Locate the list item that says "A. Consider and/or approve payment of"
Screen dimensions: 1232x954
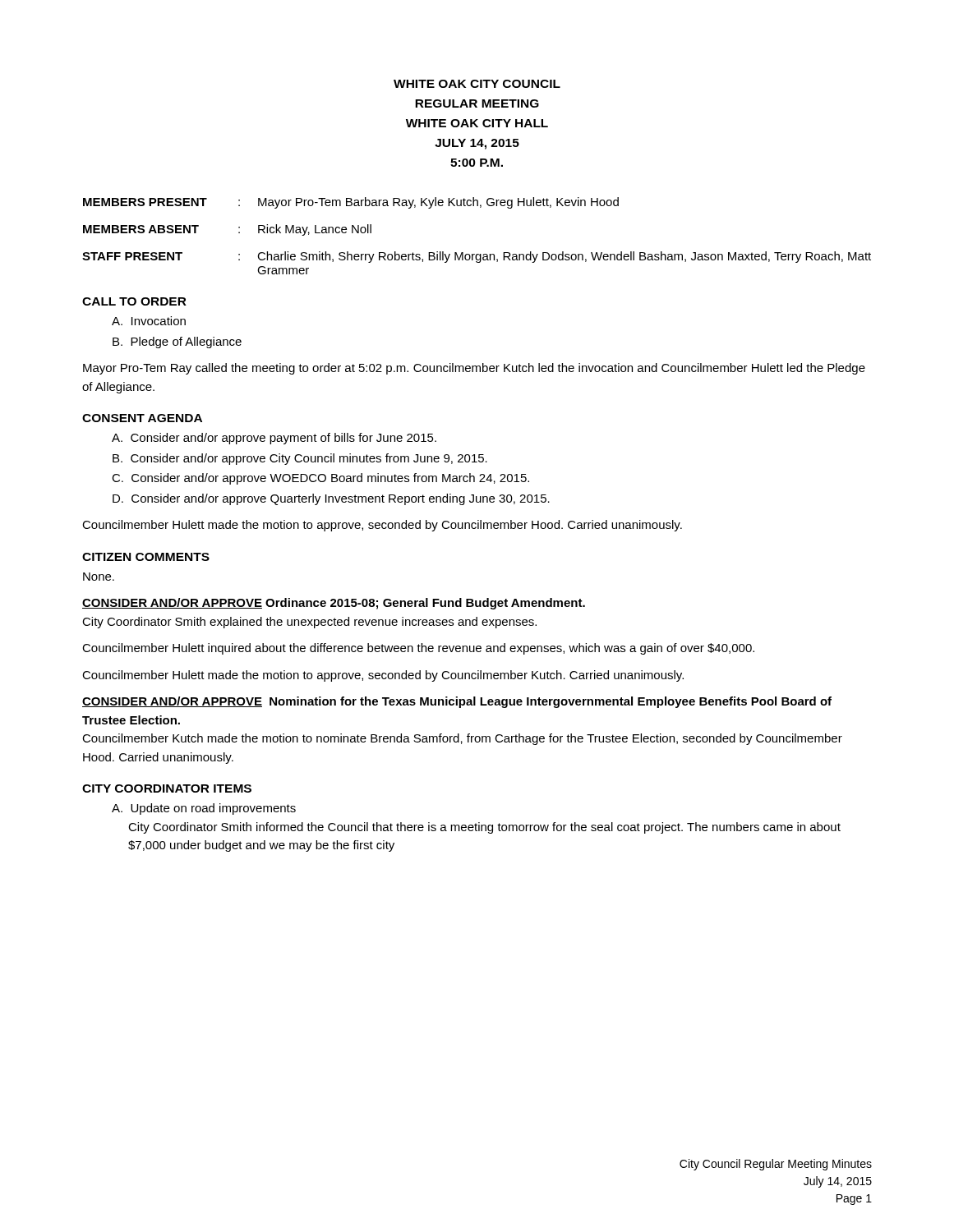(274, 437)
